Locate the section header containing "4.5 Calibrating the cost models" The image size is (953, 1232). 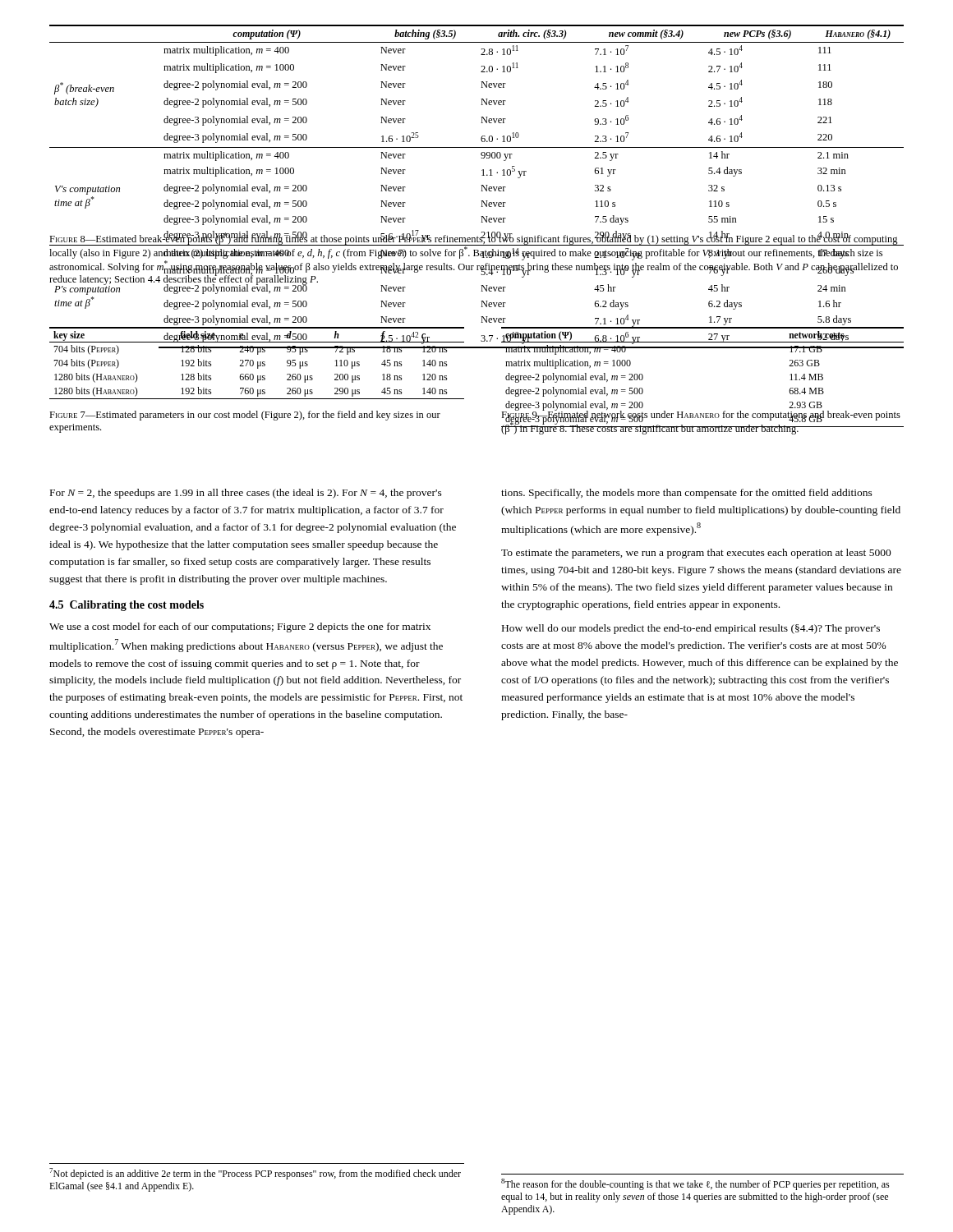127,605
